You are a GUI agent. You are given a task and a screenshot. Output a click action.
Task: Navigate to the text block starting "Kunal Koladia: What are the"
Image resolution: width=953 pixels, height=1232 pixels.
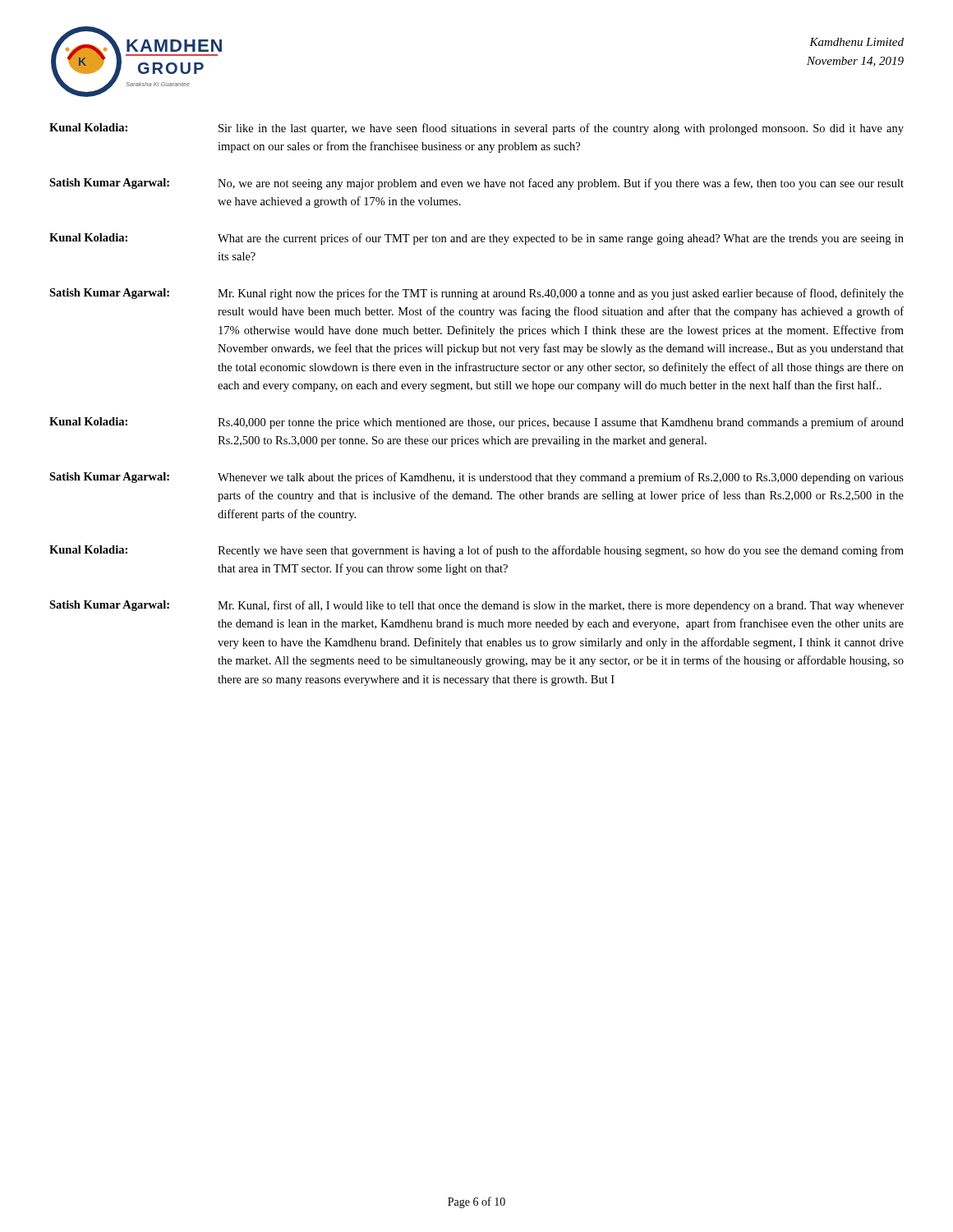point(476,248)
